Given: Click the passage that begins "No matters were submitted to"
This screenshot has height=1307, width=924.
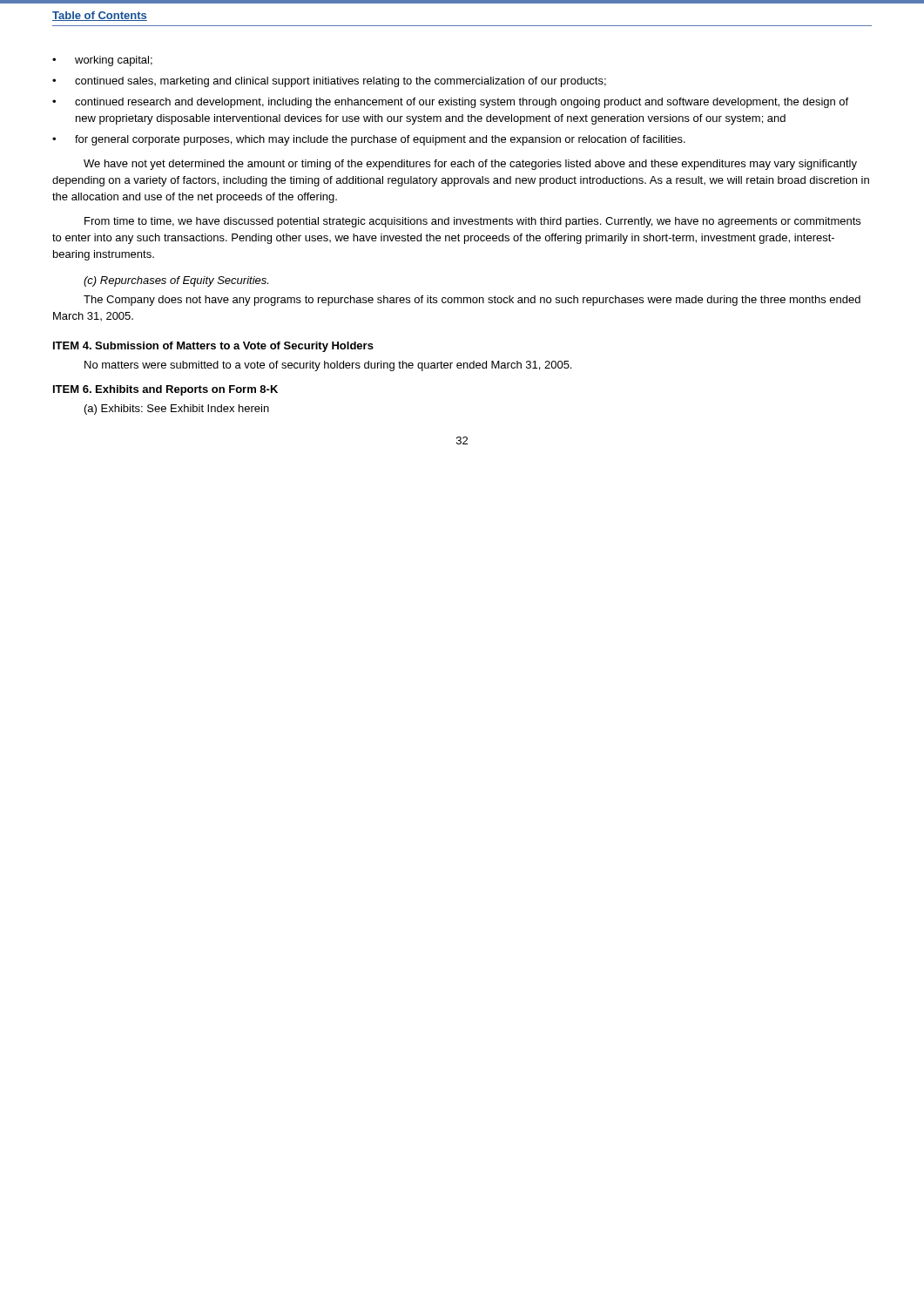Looking at the screenshot, I should (328, 364).
